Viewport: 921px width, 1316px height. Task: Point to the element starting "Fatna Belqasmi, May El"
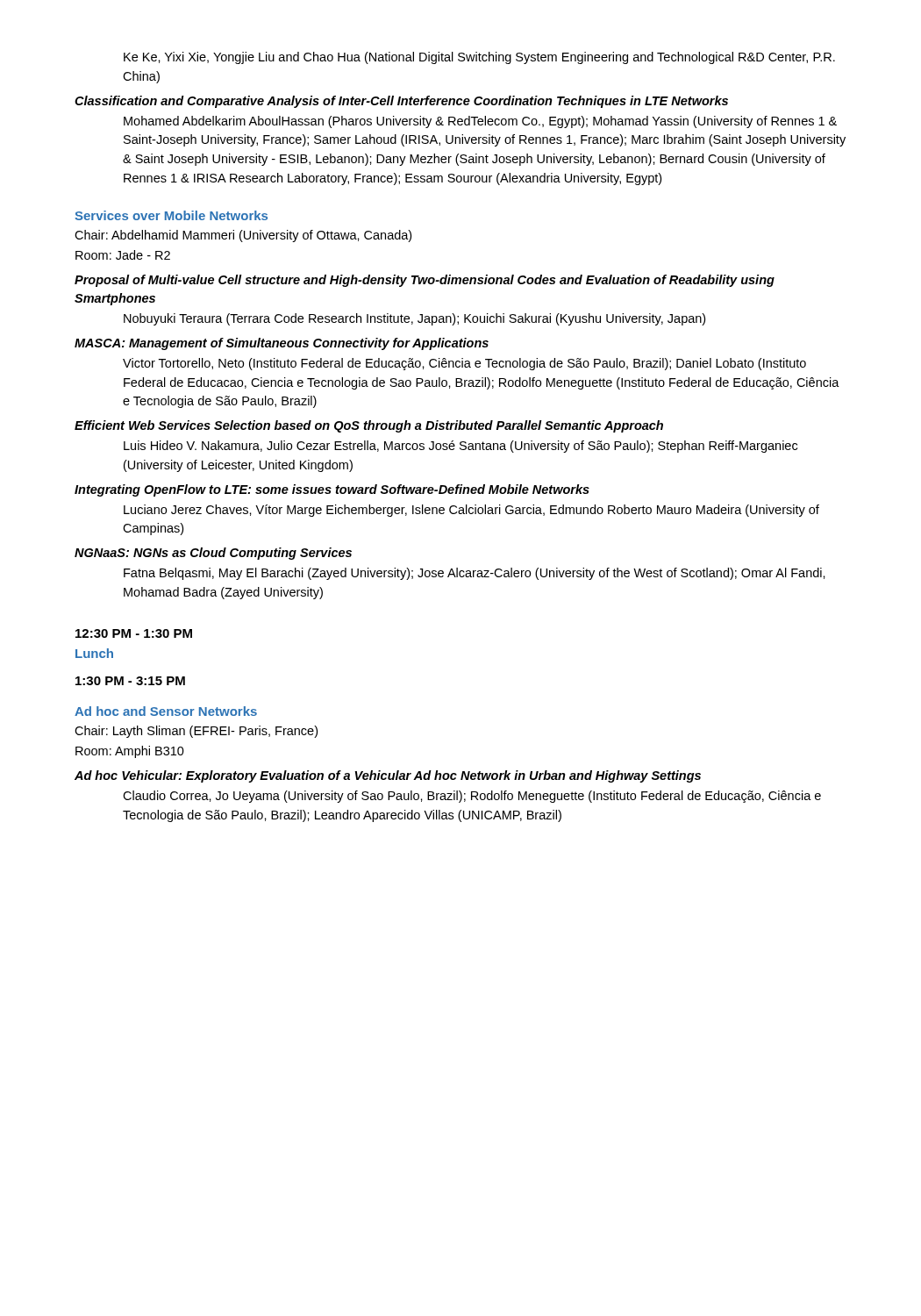[x=474, y=583]
